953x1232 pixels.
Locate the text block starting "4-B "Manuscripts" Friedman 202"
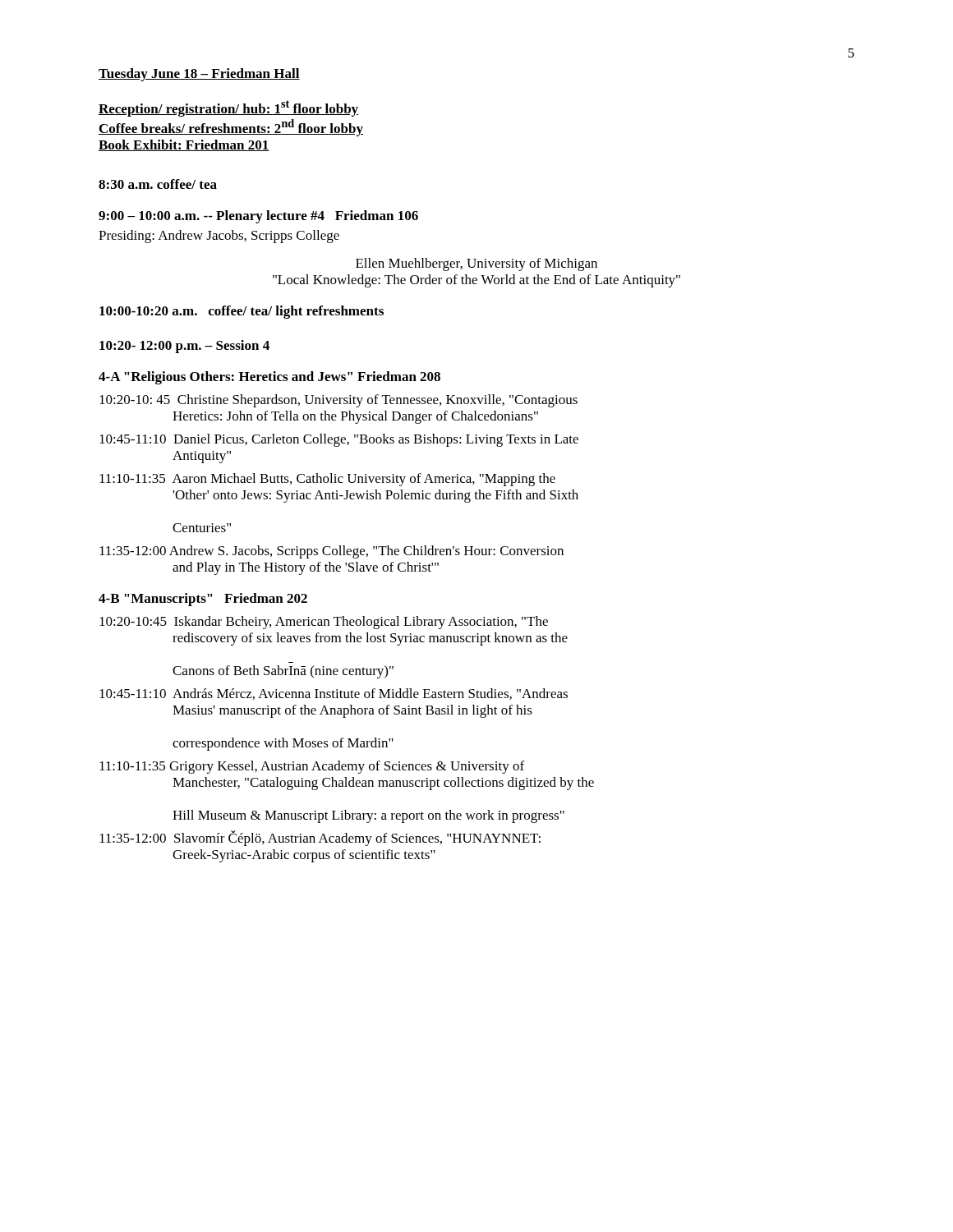203,599
